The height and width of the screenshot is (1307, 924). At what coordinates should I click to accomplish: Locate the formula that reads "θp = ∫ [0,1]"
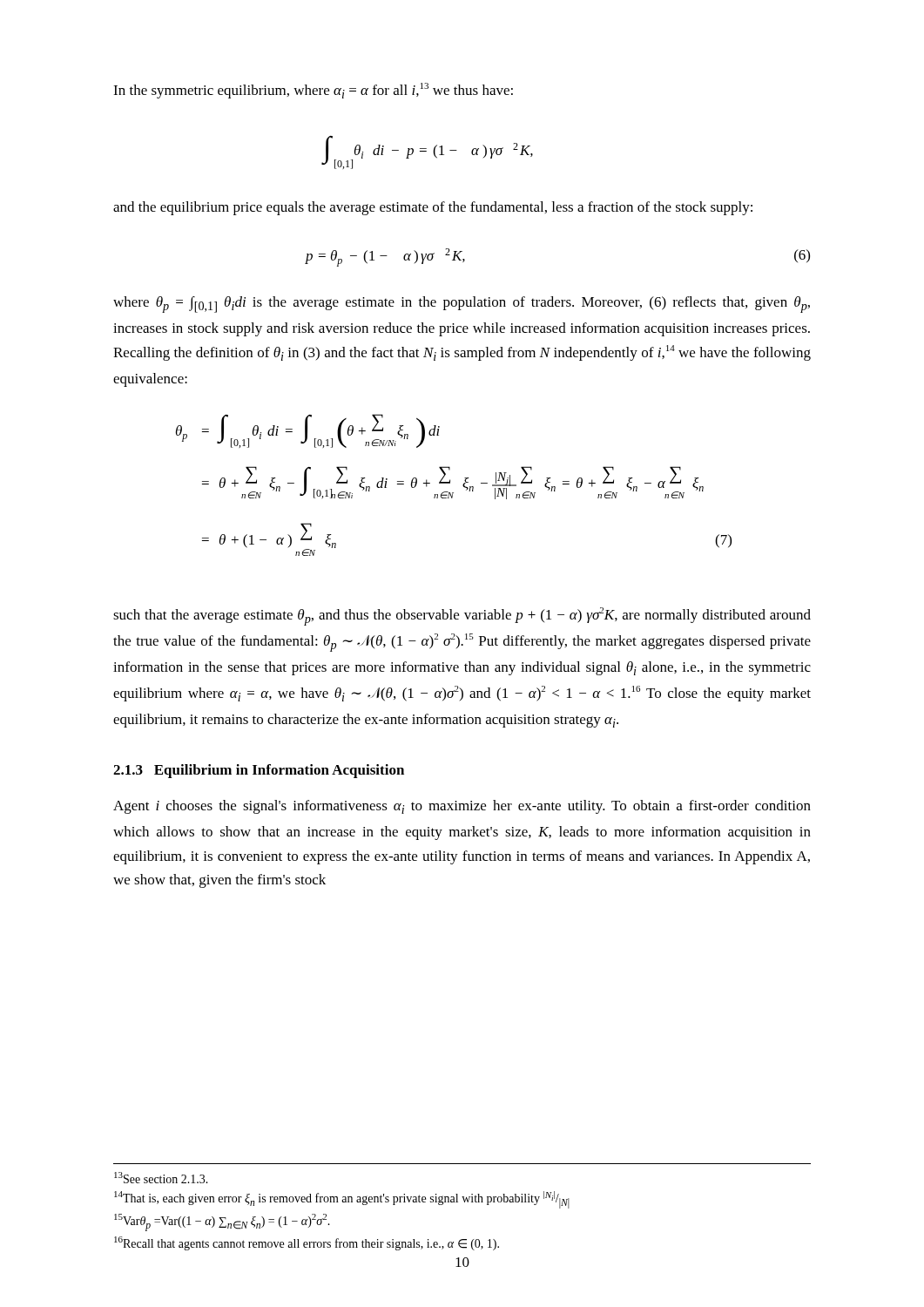pos(462,496)
